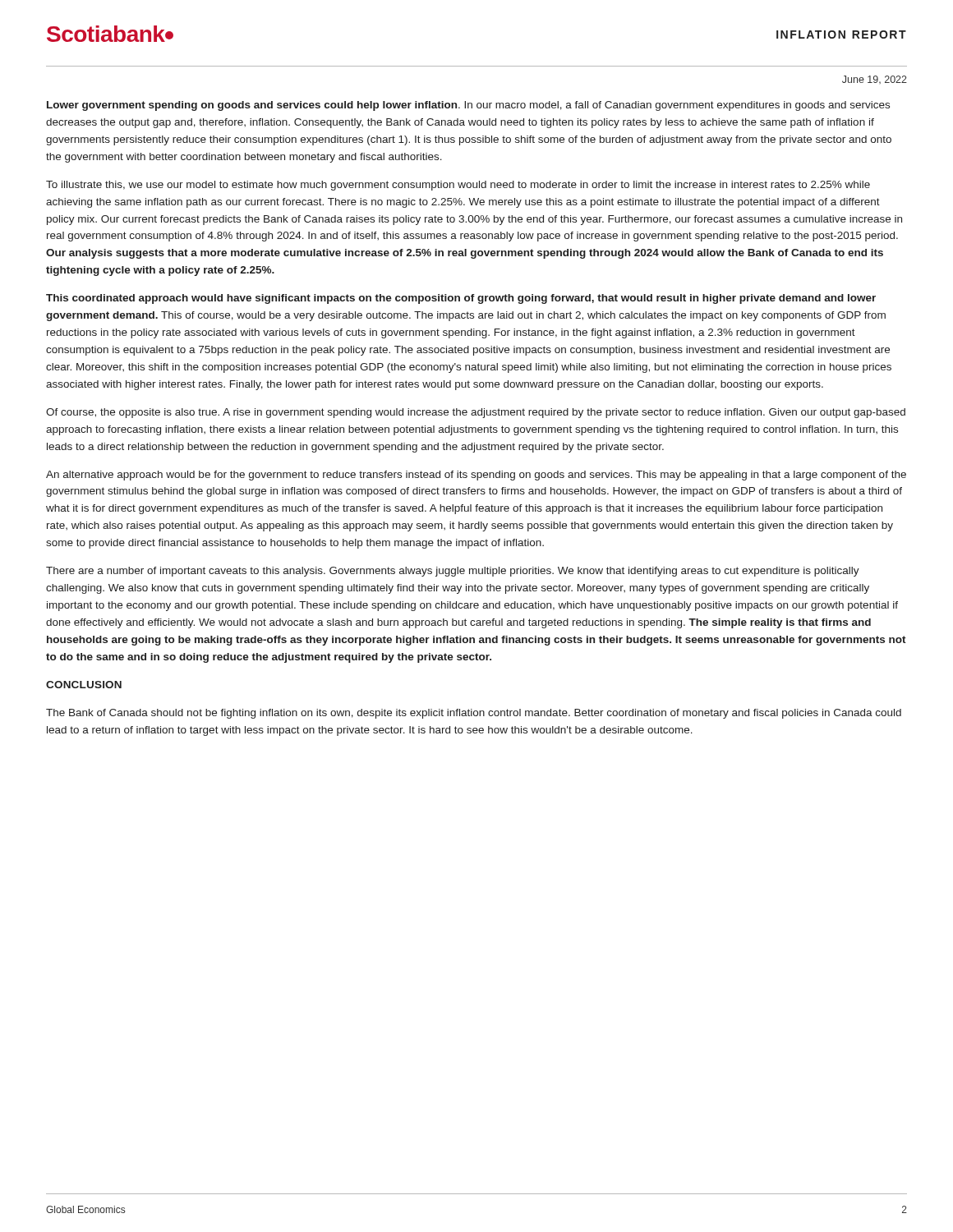Locate the passage starting "To illustrate this, we use"
953x1232 pixels.
pyautogui.click(x=476, y=228)
